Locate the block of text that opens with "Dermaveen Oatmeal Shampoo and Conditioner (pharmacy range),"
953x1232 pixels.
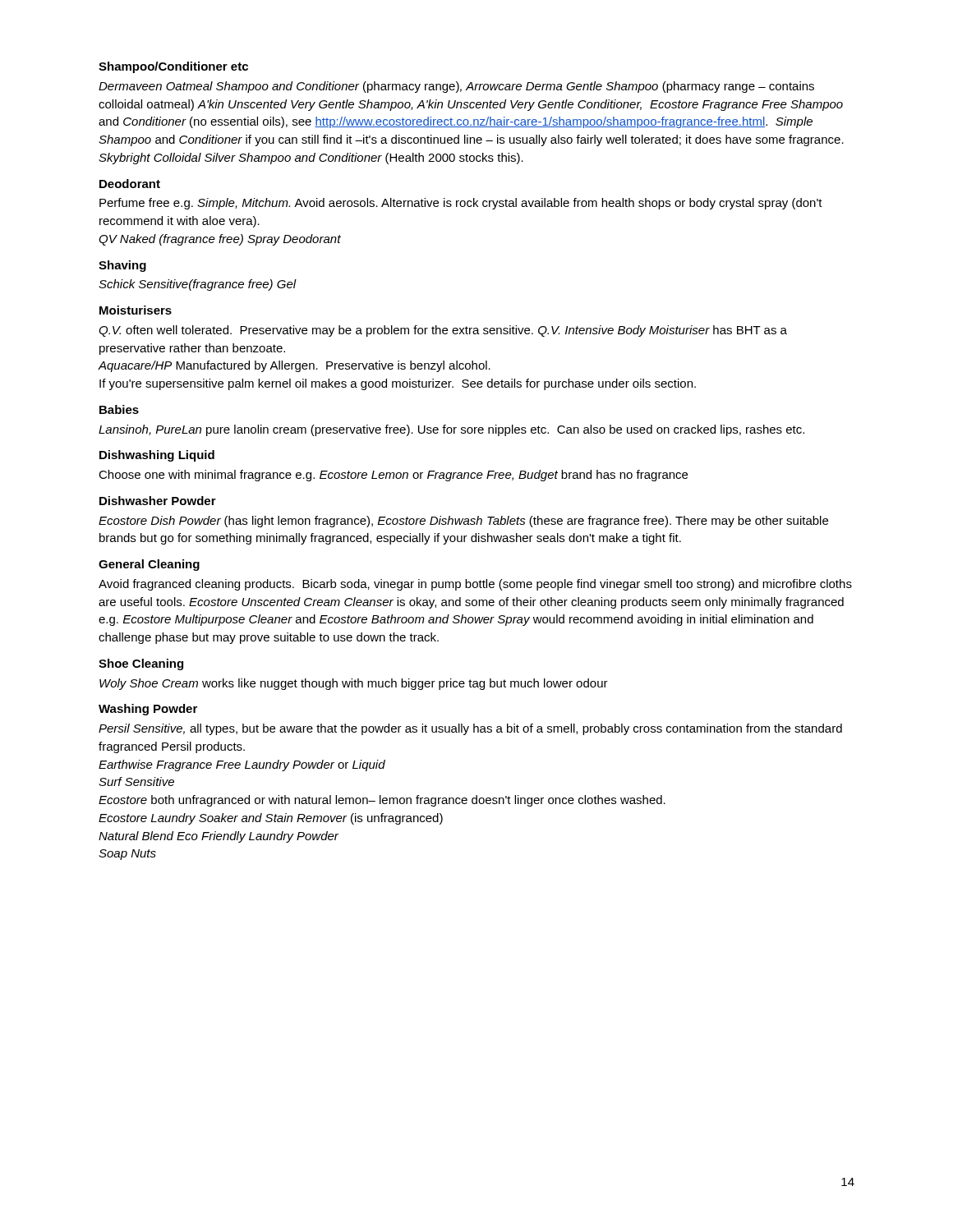[x=473, y=121]
